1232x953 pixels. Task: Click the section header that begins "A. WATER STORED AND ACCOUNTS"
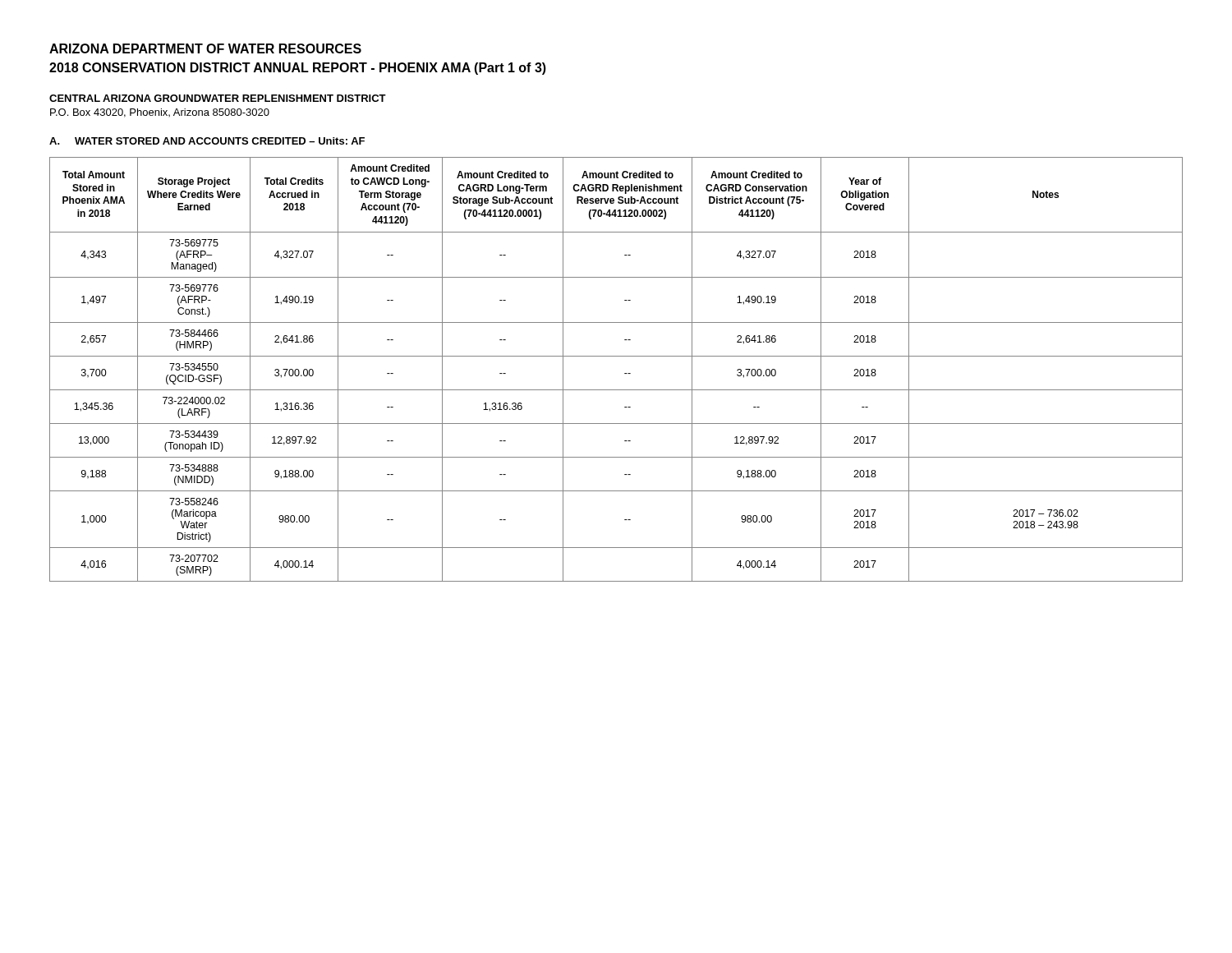(x=207, y=141)
